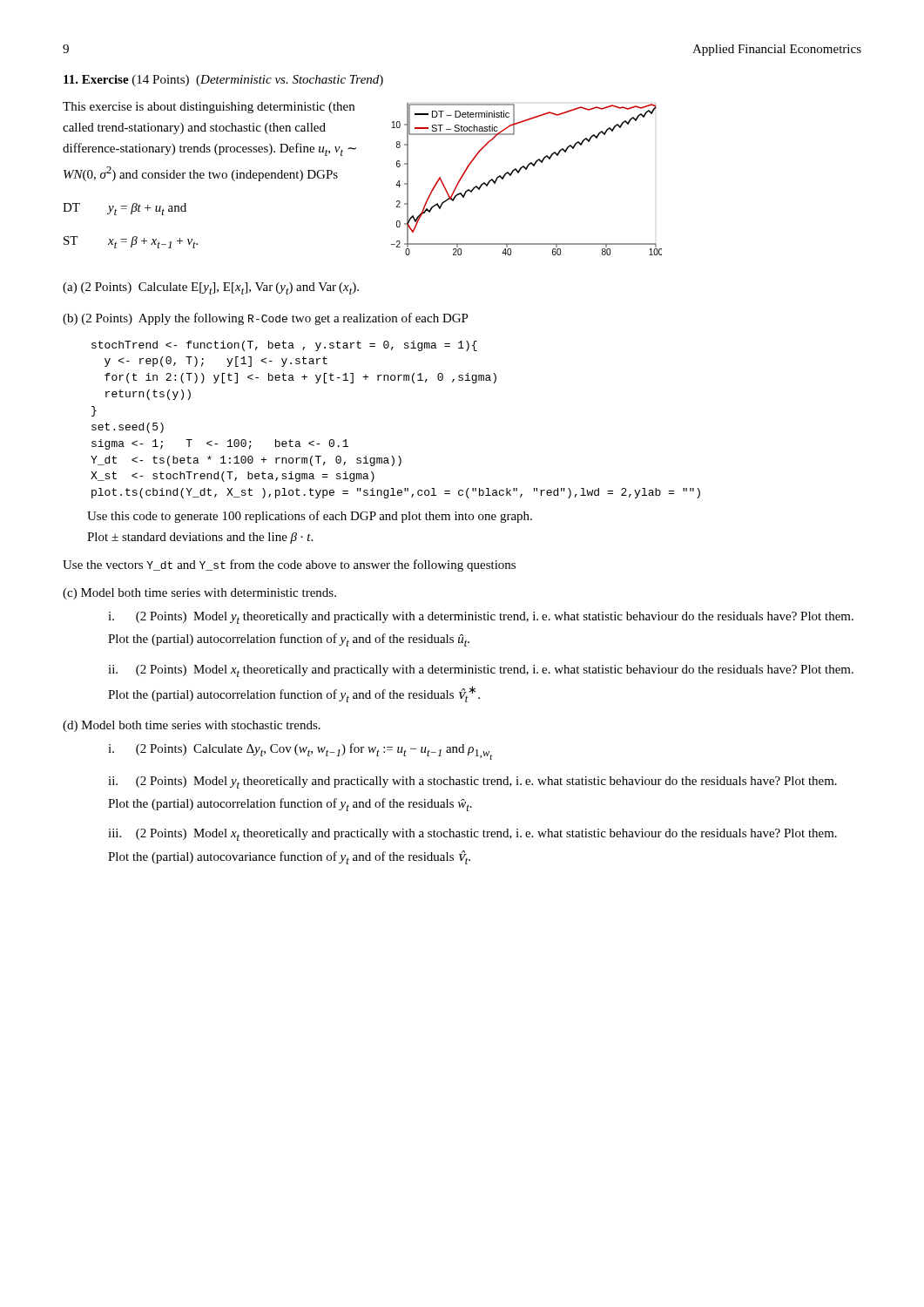The height and width of the screenshot is (1307, 924).
Task: Click on the text block that reads "Use this code to"
Action: 310,526
